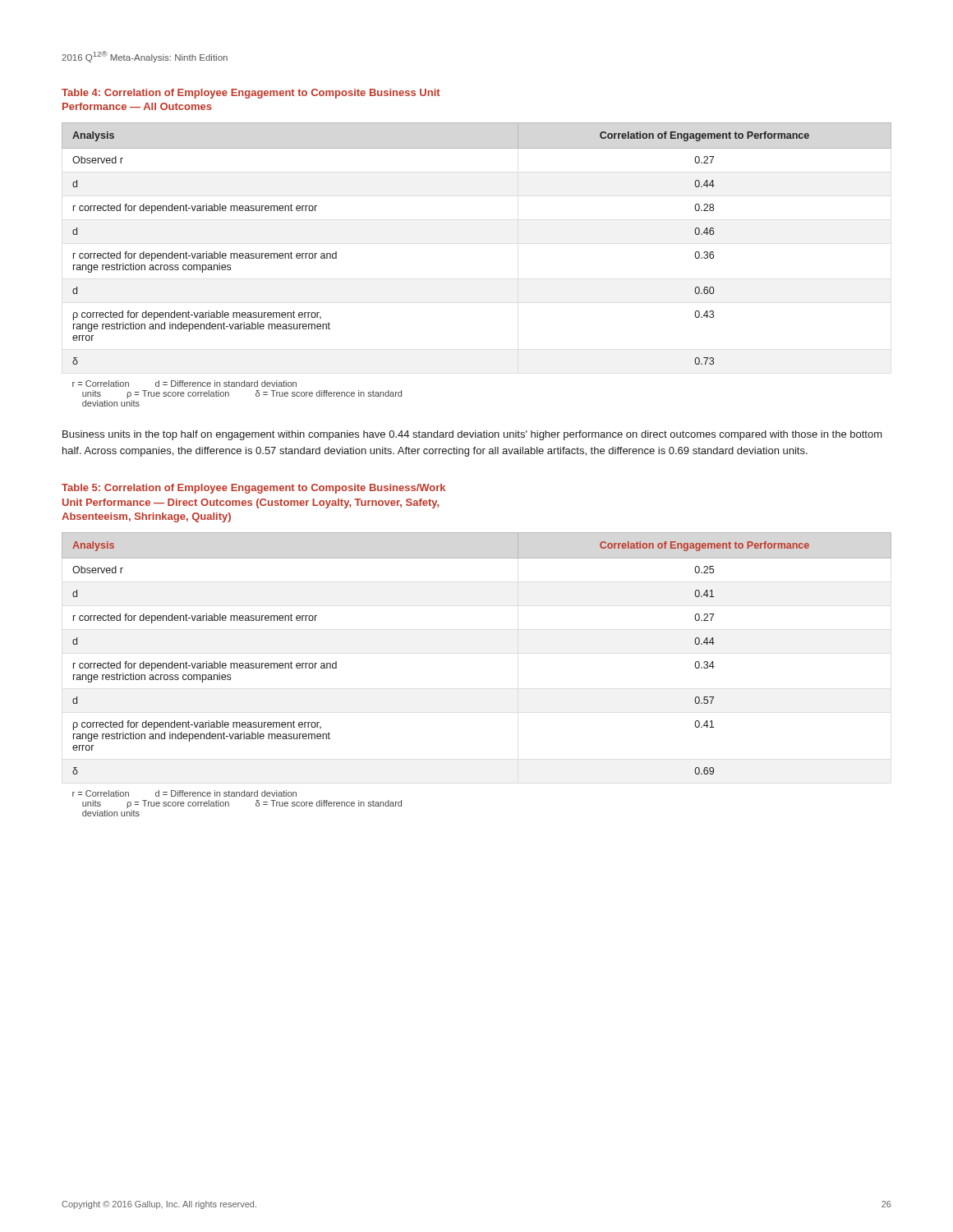Point to the block starting "Table 5: Correlation of"
The width and height of the screenshot is (953, 1232).
254,502
